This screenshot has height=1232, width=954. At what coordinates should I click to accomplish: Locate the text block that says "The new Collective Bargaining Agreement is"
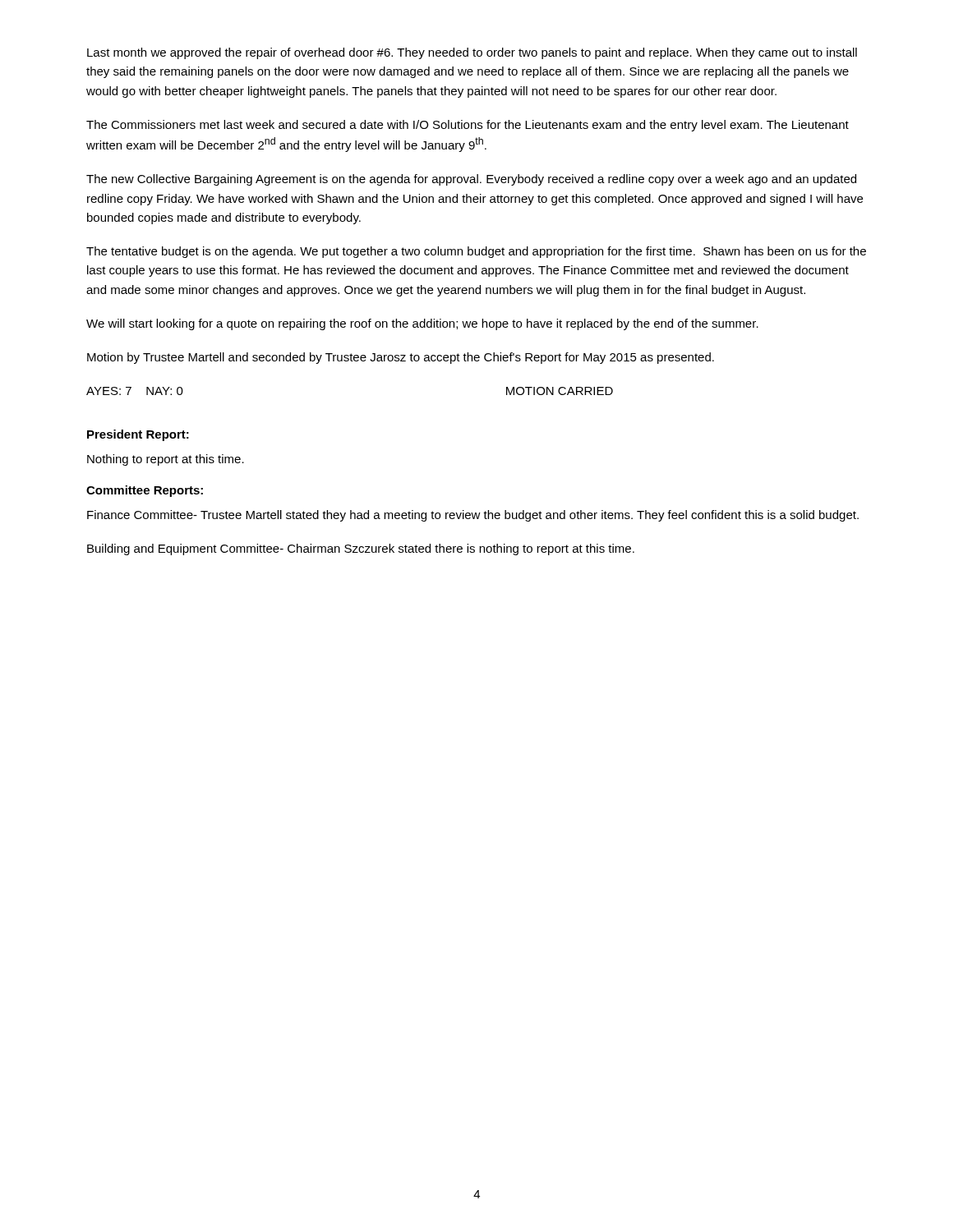[475, 198]
